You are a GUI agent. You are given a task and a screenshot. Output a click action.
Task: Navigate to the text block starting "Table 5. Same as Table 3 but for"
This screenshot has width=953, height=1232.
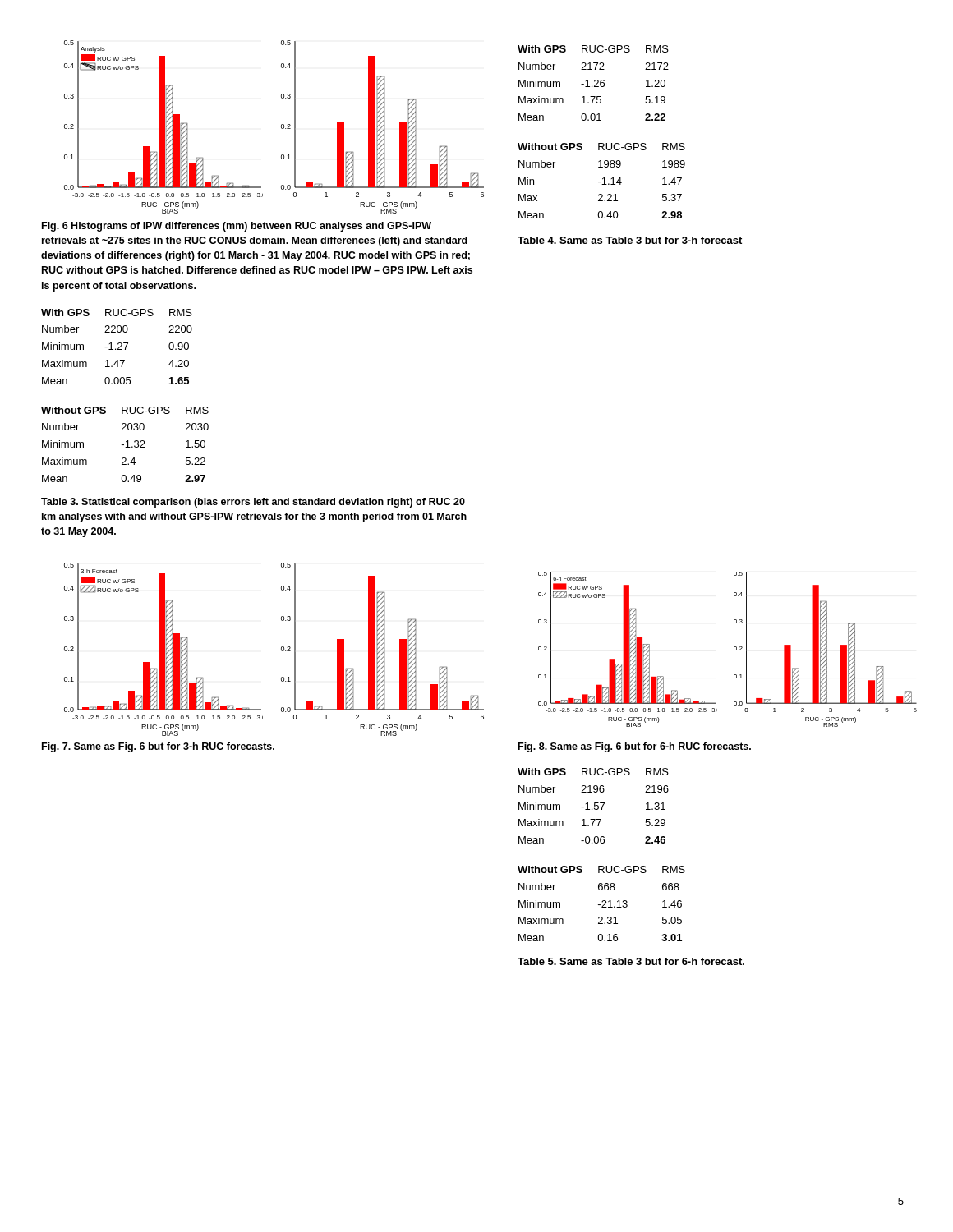point(631,961)
